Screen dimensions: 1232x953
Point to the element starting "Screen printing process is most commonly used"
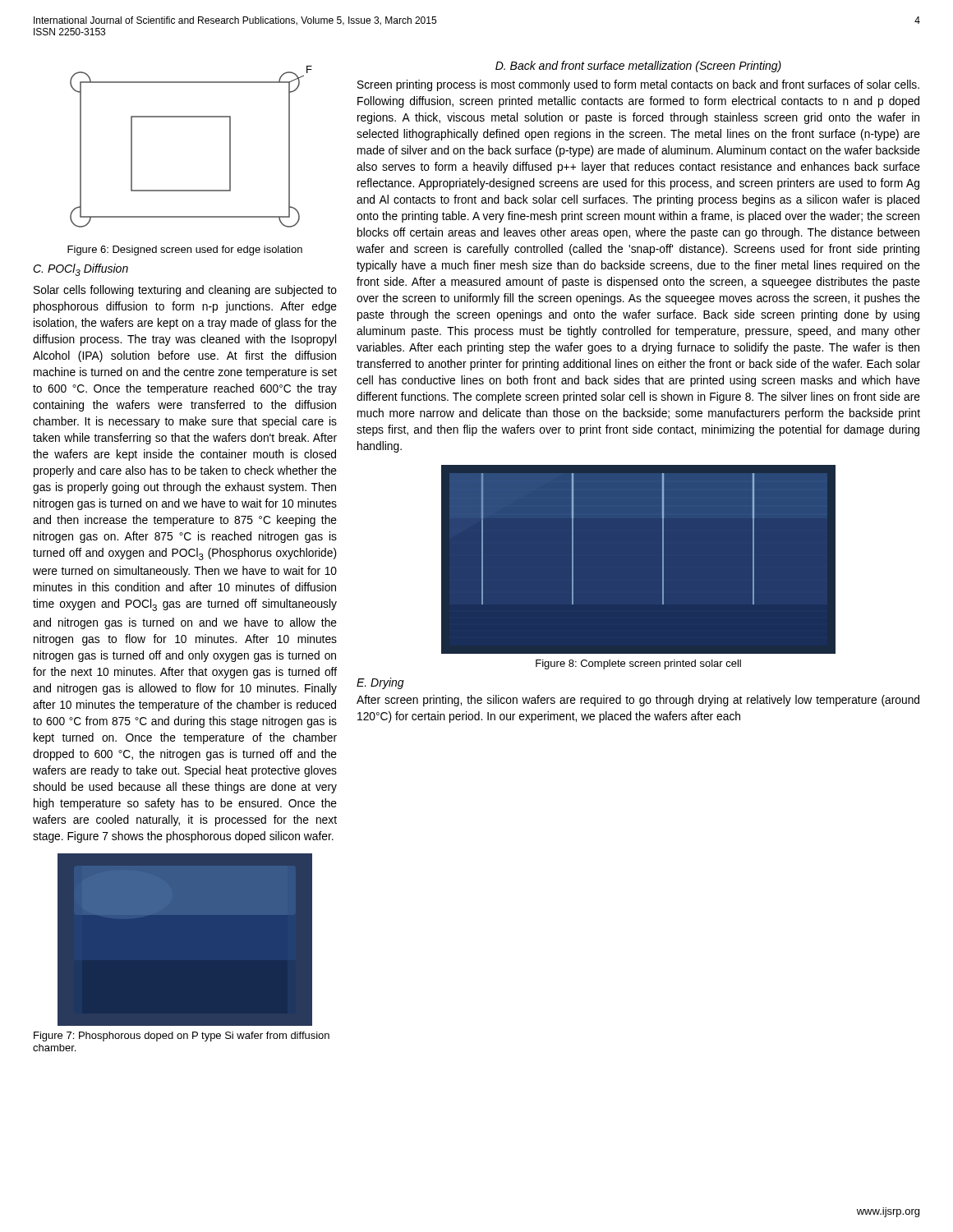[x=638, y=266]
